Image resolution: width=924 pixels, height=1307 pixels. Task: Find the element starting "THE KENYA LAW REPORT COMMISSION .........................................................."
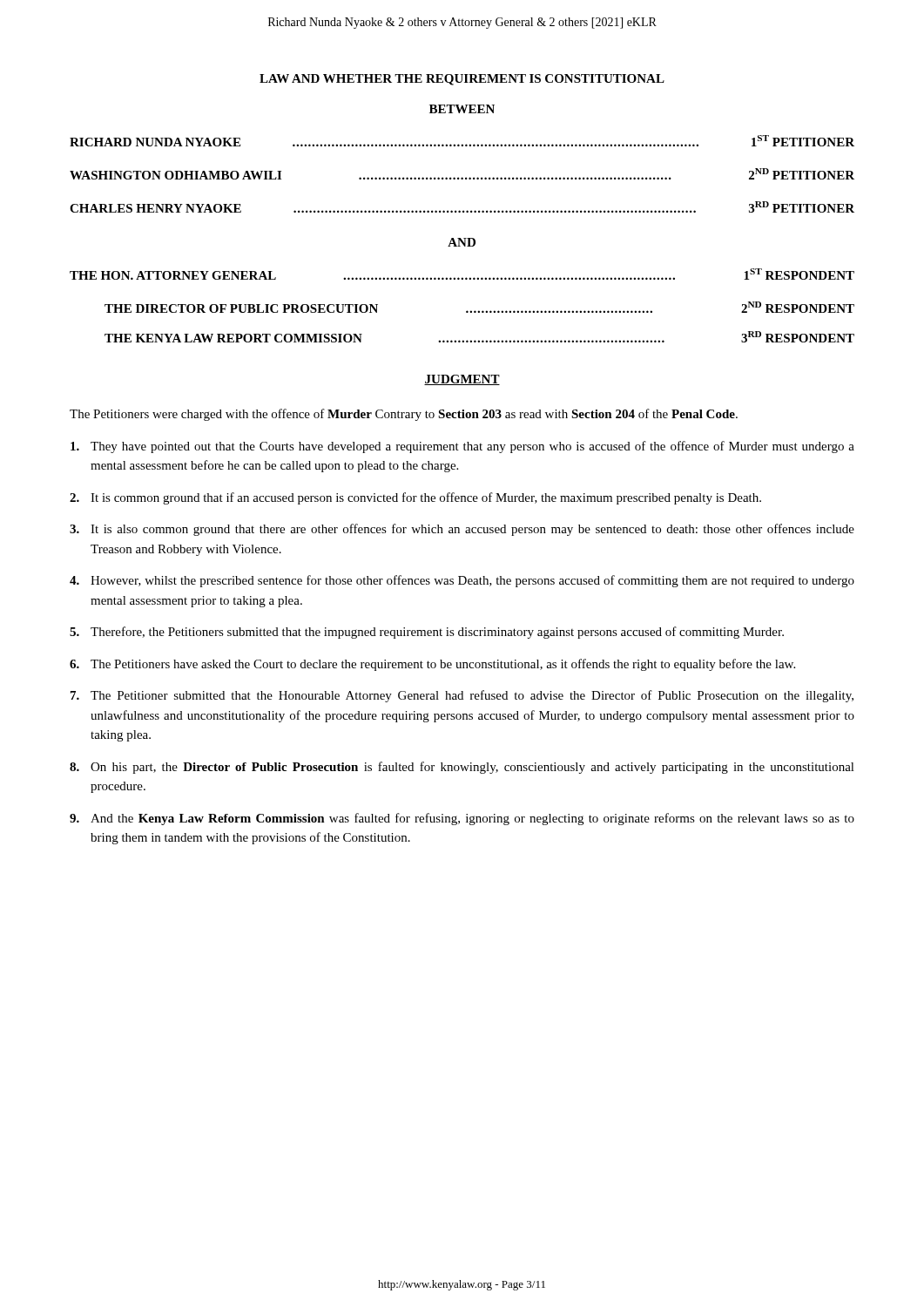point(479,337)
